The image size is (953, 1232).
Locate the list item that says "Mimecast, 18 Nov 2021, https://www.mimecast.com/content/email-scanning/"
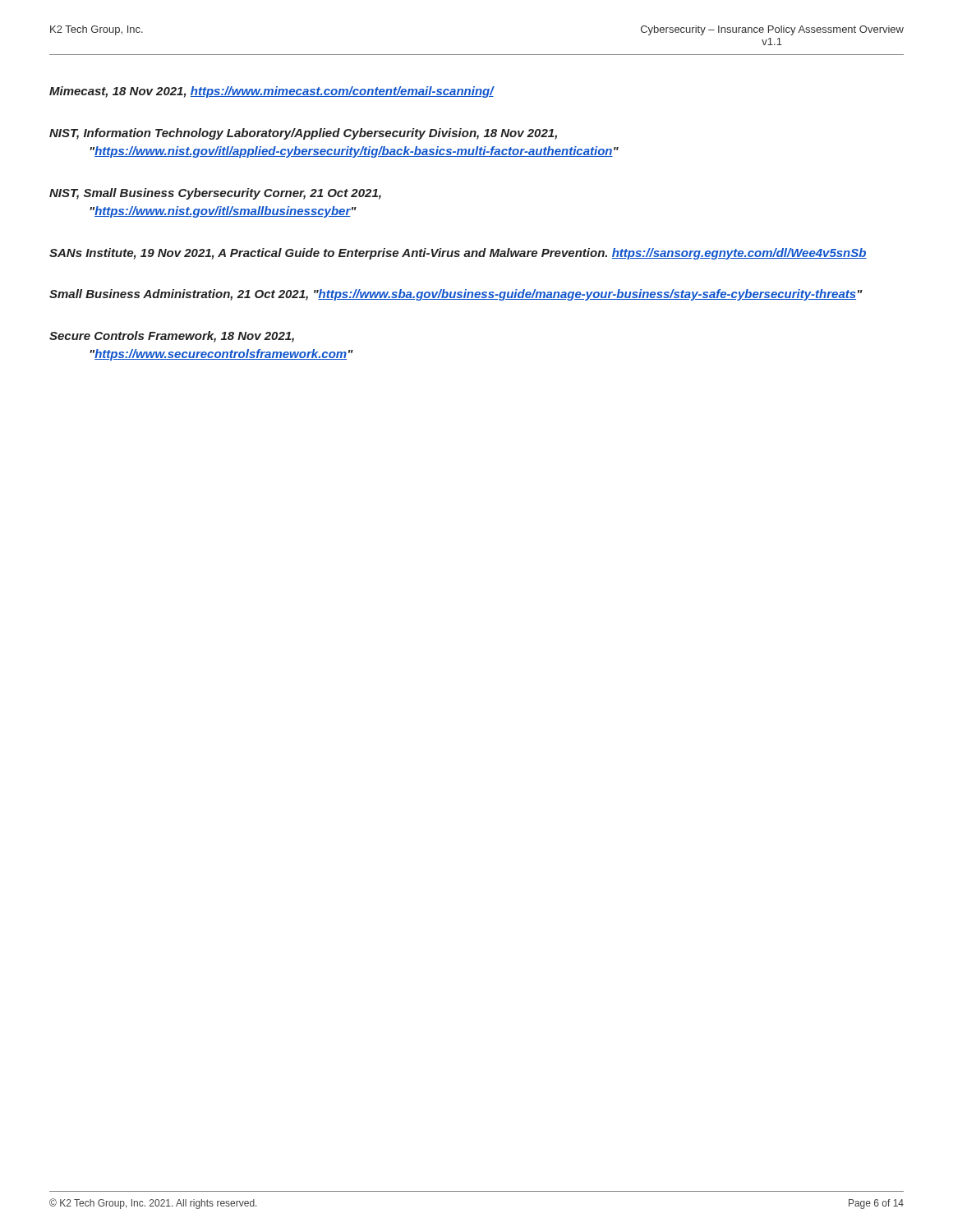[x=271, y=91]
